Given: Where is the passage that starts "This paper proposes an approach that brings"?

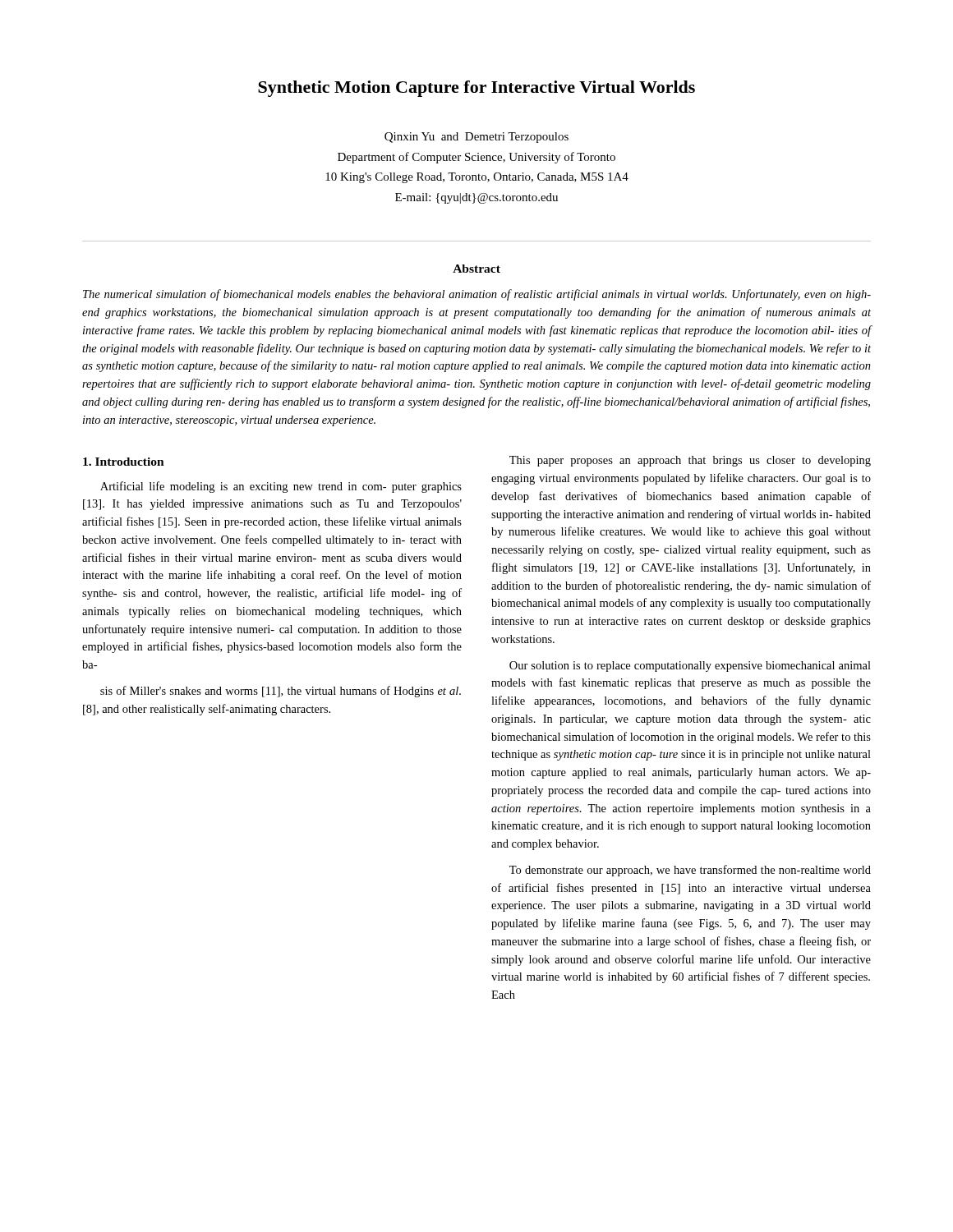Looking at the screenshot, I should (681, 728).
